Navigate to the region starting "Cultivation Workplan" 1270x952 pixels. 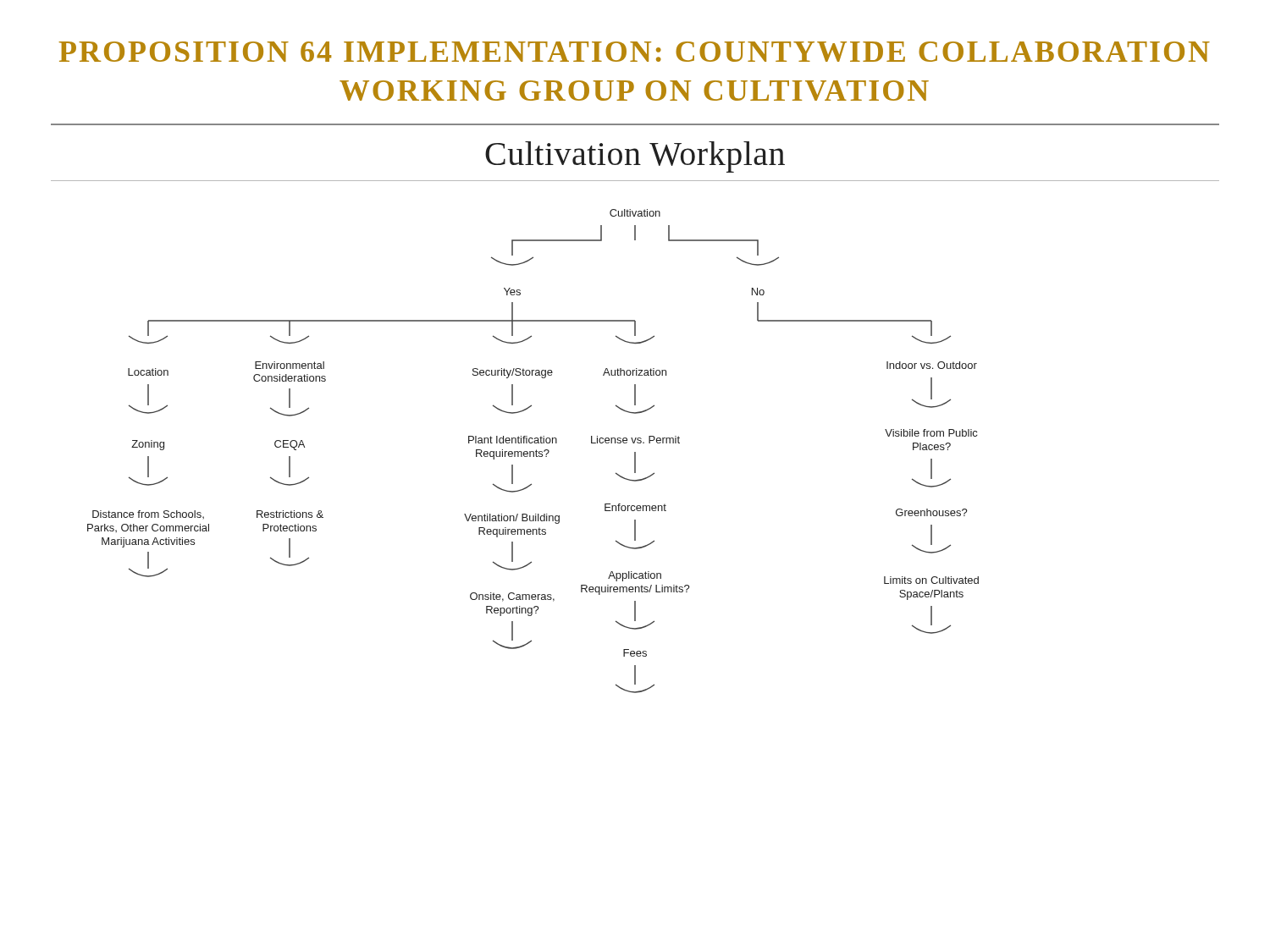635,152
